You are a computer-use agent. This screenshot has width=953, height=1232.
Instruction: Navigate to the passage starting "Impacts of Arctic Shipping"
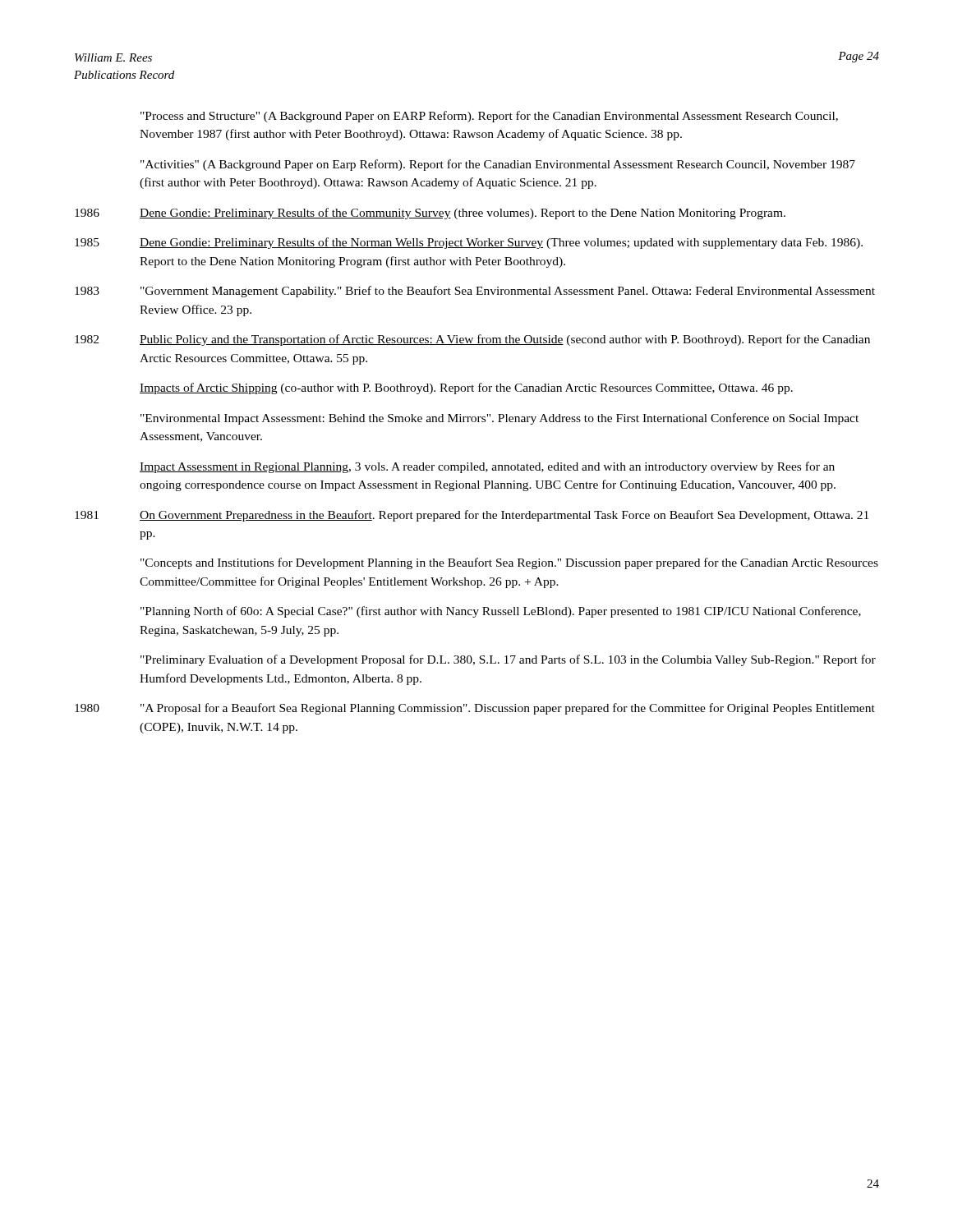[x=509, y=388]
